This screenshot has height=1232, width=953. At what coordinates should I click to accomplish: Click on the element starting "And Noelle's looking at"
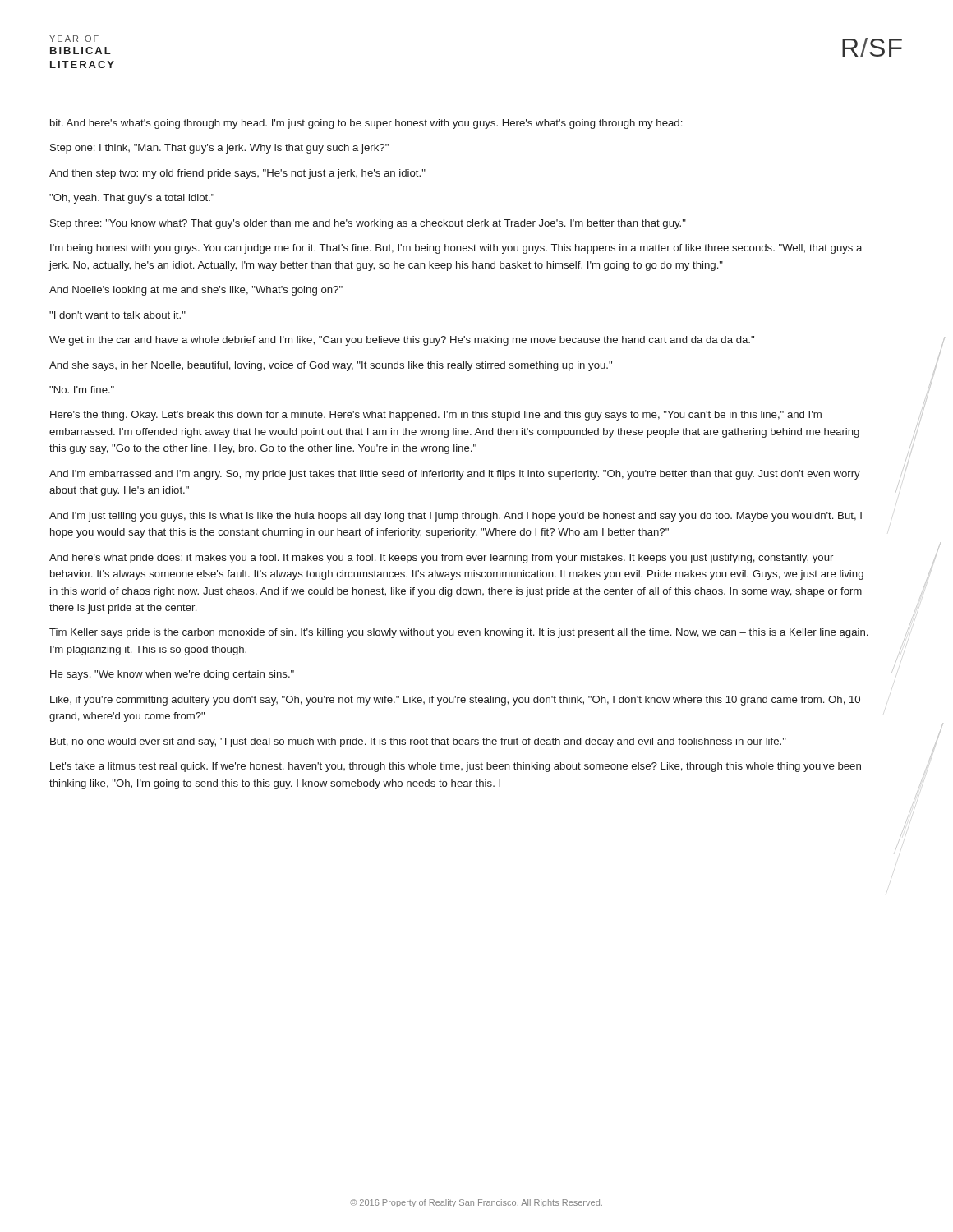coord(196,290)
